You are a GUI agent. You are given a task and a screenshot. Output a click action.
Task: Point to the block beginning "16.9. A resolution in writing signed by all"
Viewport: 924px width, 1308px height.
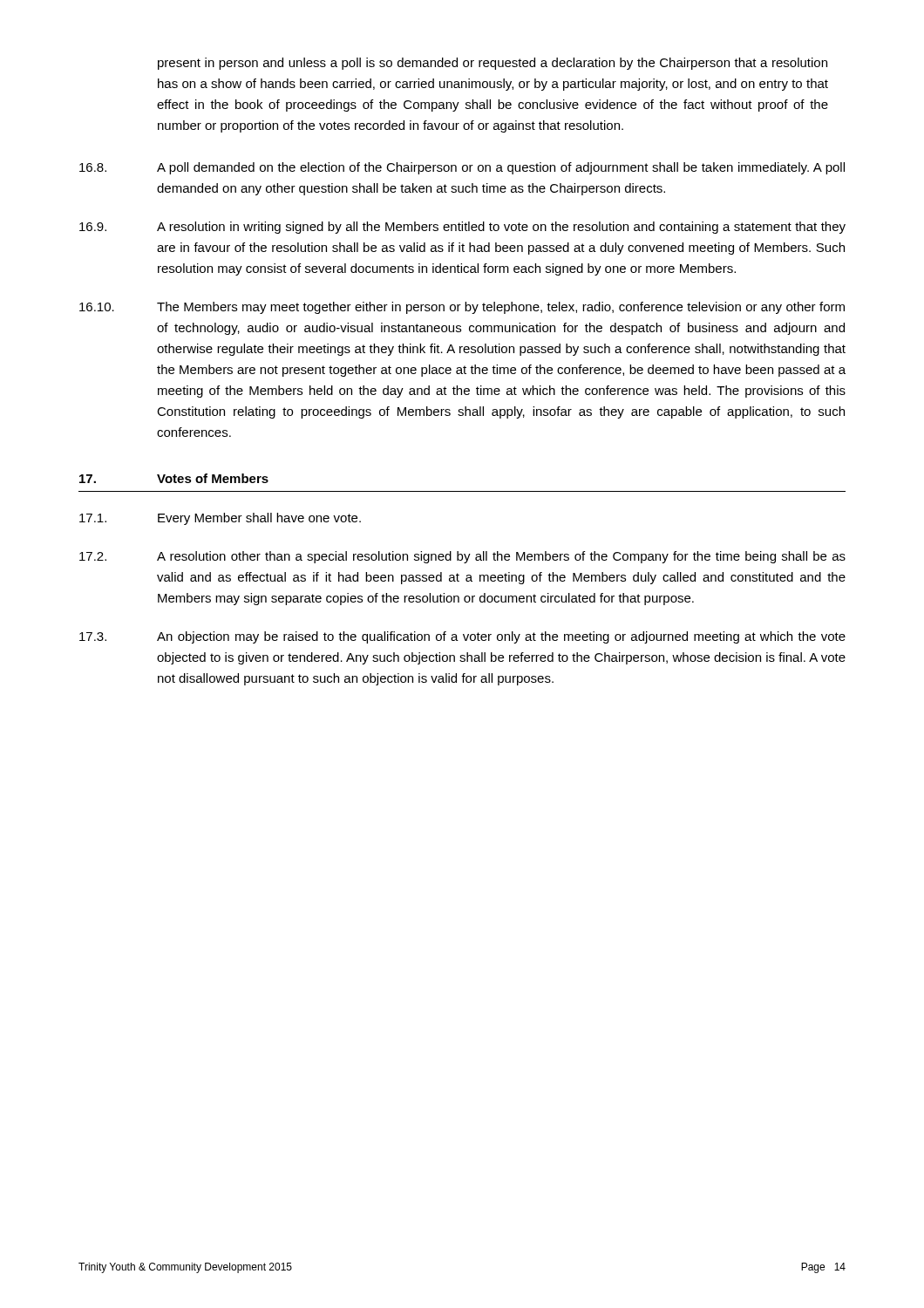462,248
